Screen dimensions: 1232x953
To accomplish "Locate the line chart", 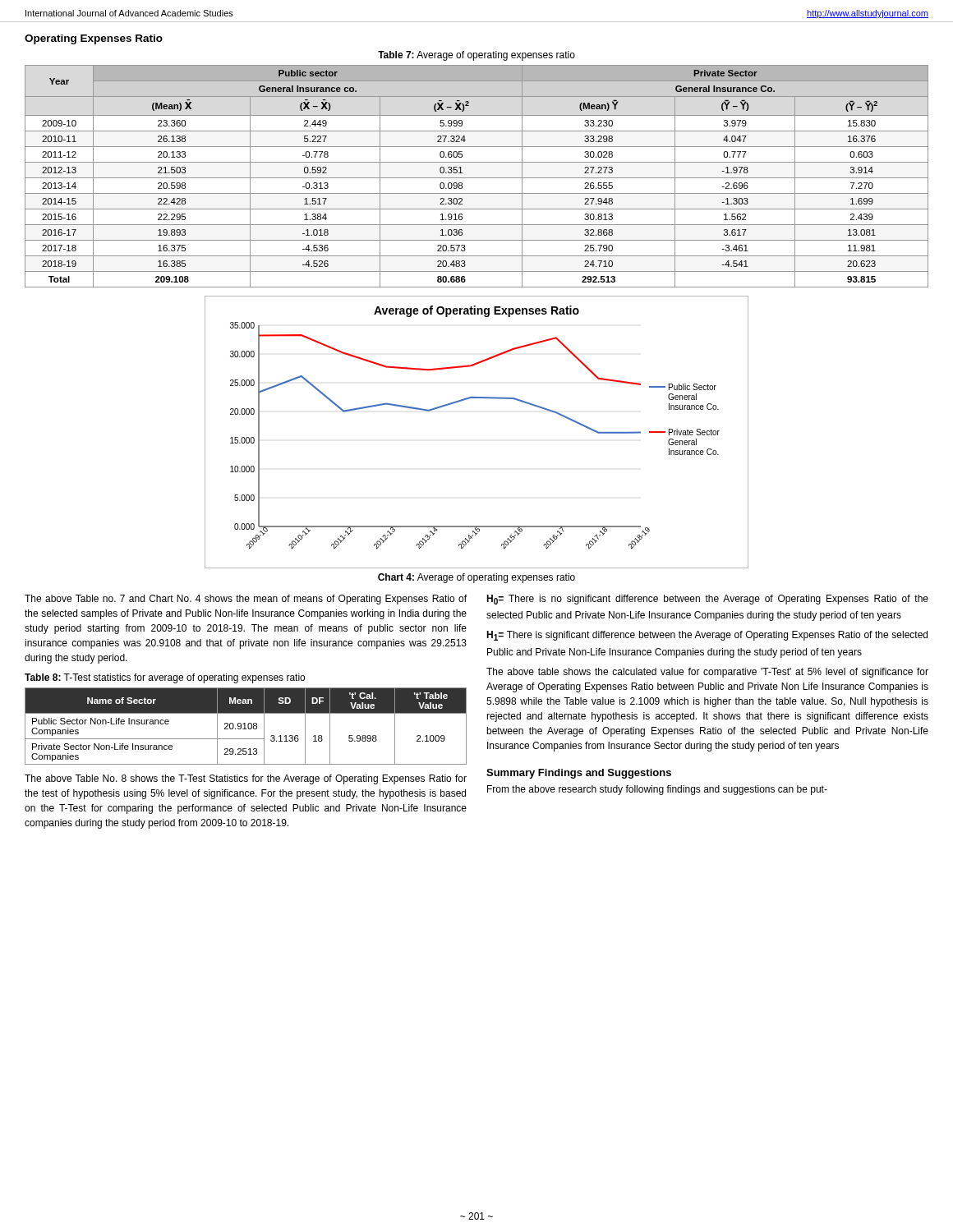I will (x=476, y=432).
